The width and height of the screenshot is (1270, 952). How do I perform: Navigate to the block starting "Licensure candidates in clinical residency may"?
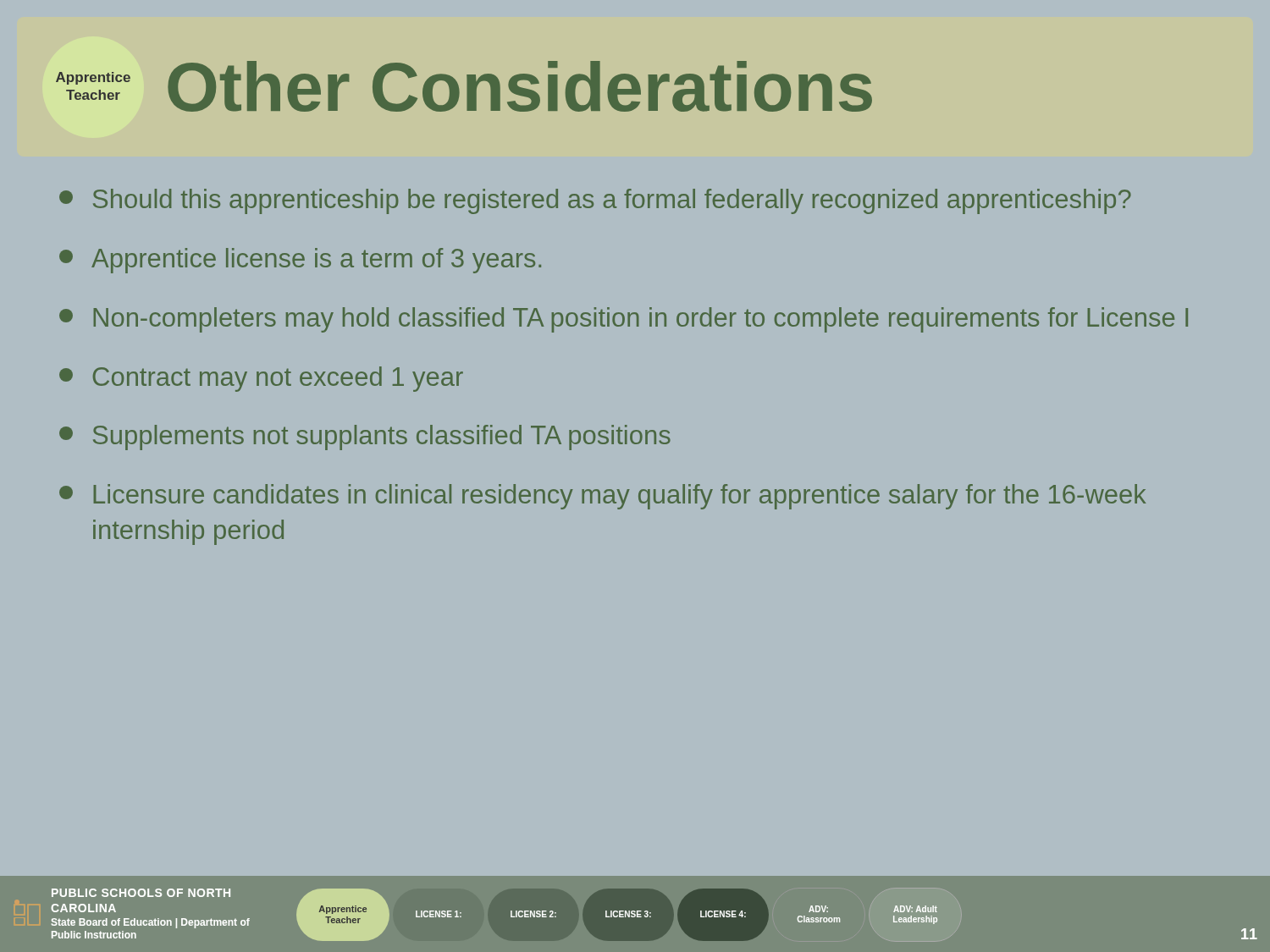tap(639, 513)
